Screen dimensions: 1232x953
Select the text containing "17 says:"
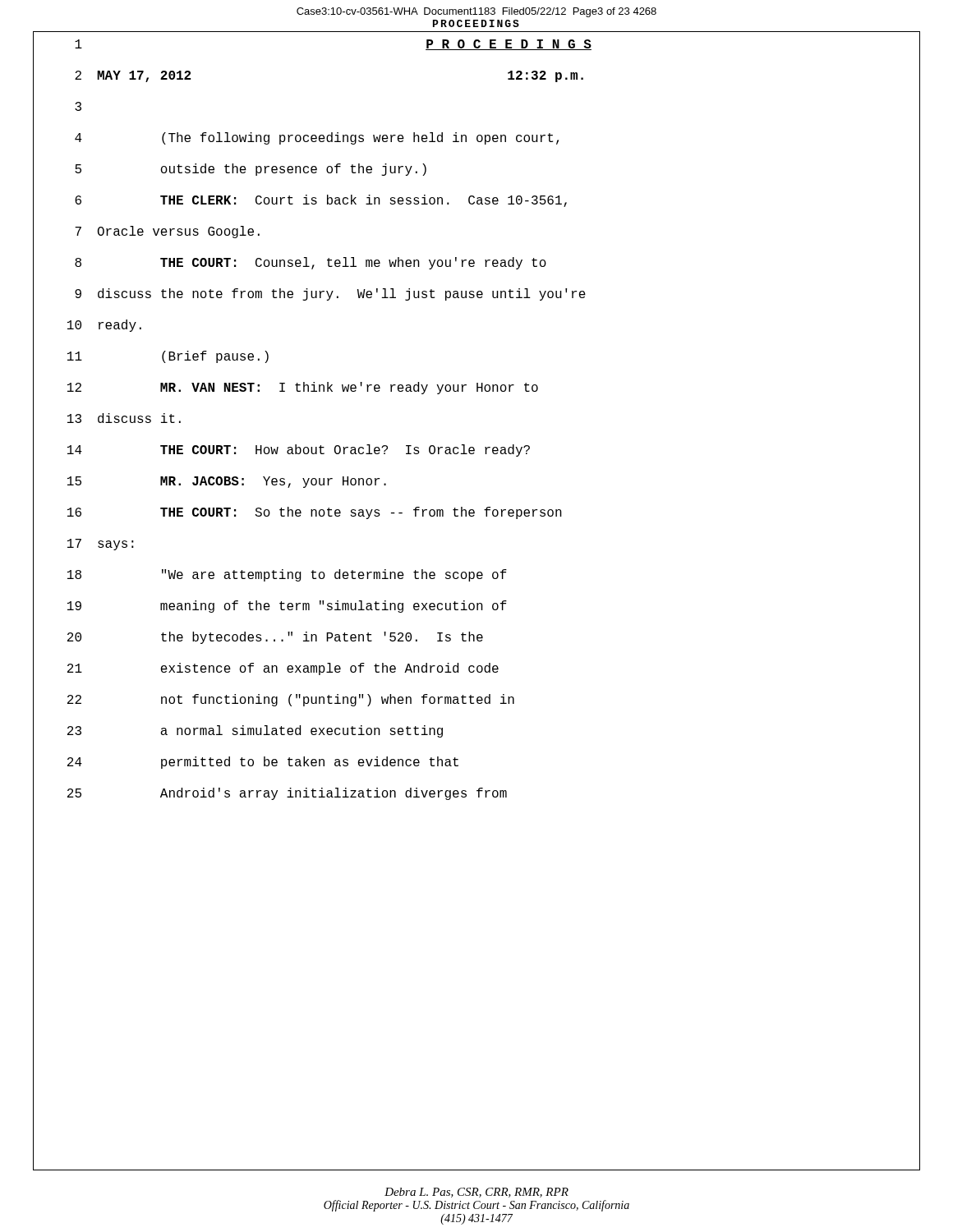116,545
